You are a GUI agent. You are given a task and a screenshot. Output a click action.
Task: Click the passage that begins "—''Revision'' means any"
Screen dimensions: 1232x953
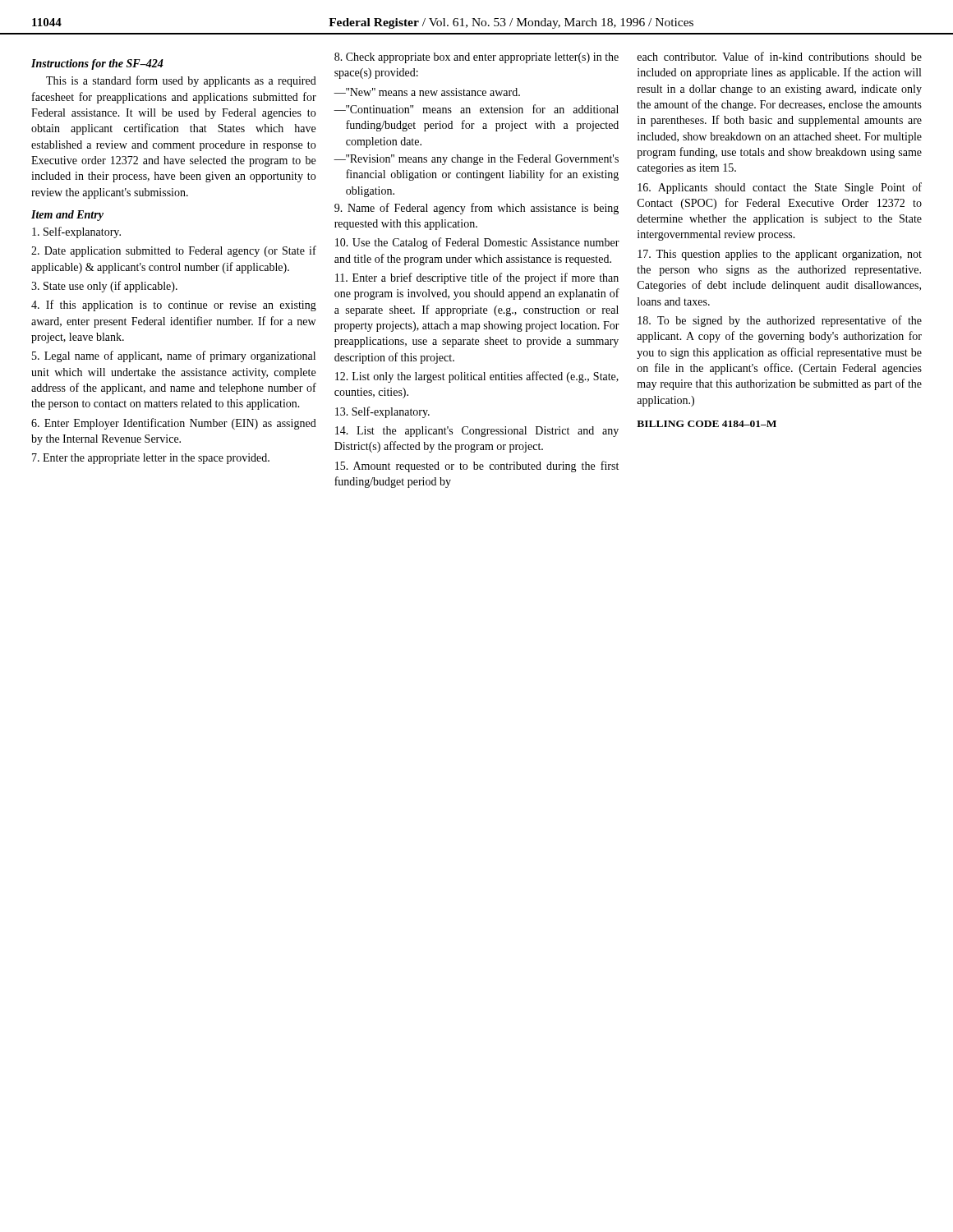[476, 175]
